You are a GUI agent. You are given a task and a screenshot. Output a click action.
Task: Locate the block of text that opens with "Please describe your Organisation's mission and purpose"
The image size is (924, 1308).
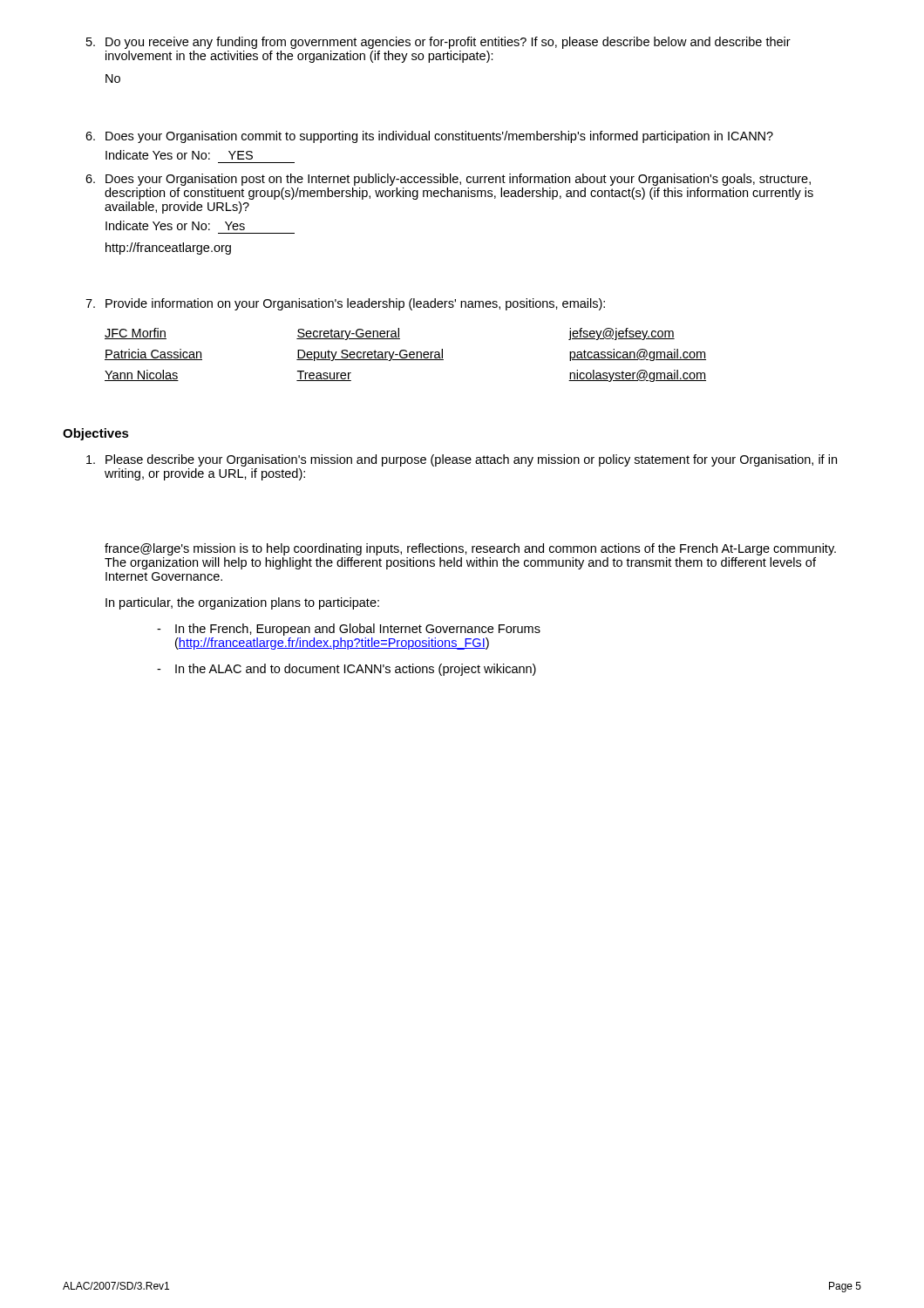coord(462,466)
